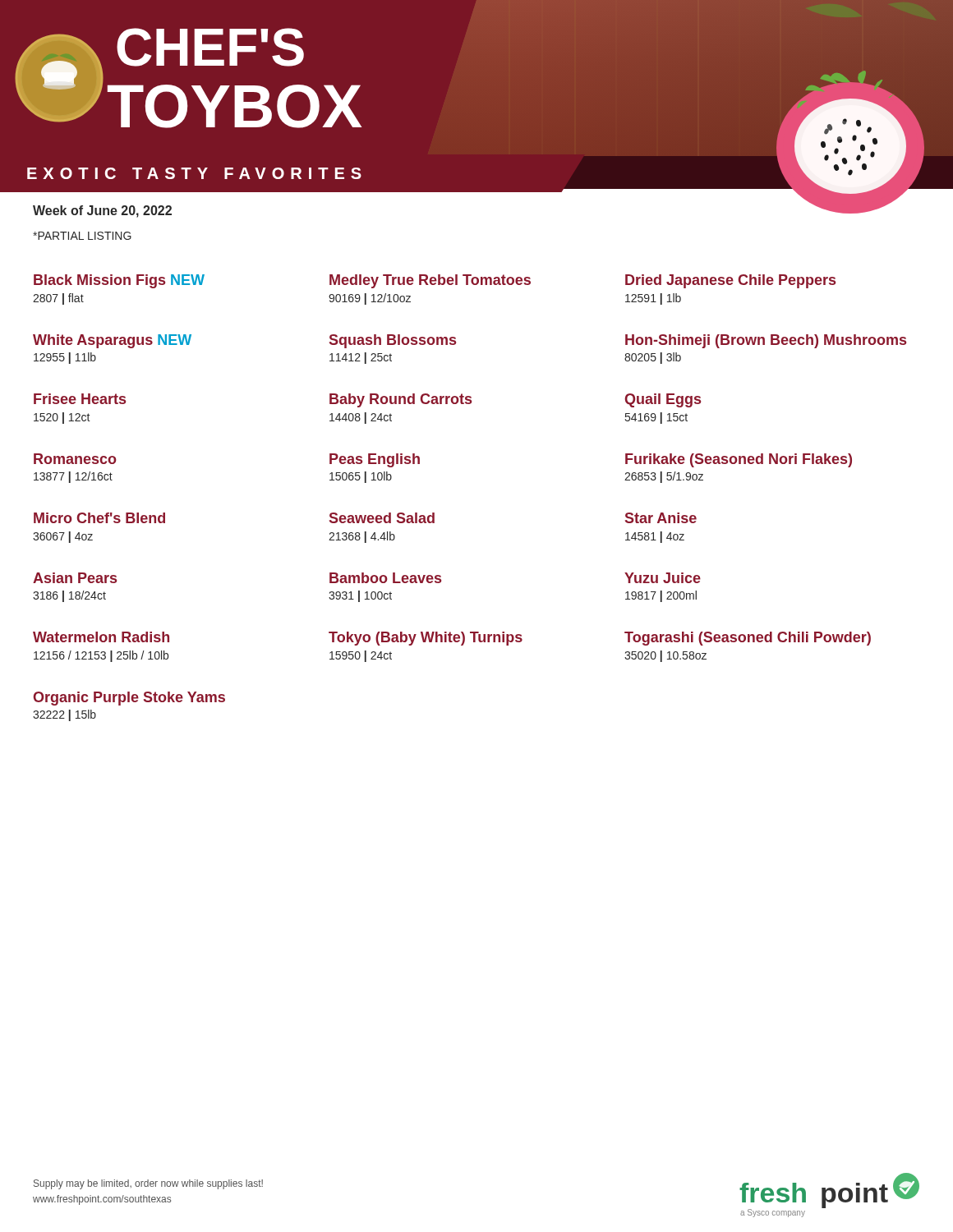This screenshot has height=1232, width=953.
Task: Find "Tokyo (Baby White) Turnips 15950 | 24ct" on this page
Action: click(x=460, y=645)
